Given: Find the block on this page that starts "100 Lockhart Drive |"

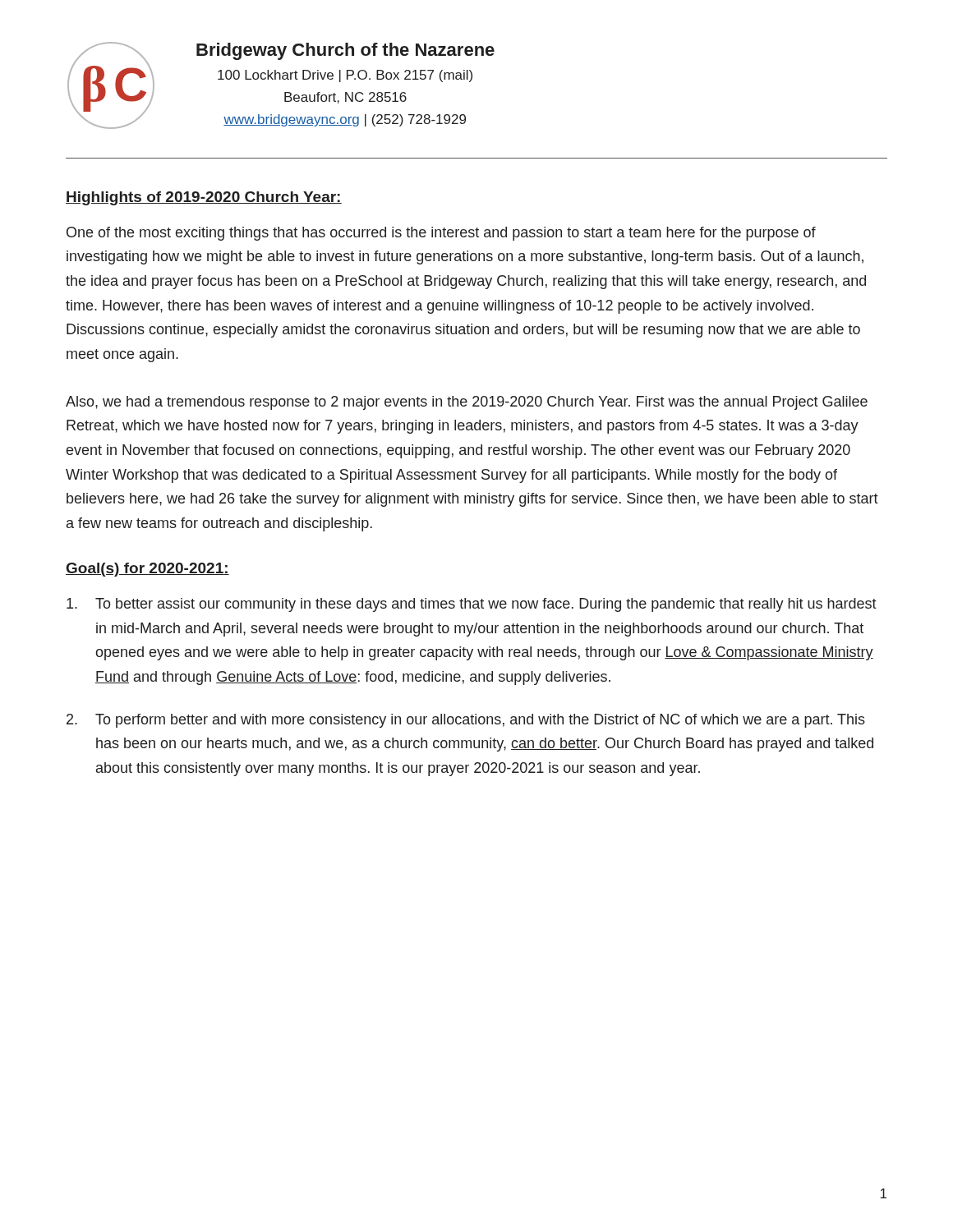Looking at the screenshot, I should 345,98.
